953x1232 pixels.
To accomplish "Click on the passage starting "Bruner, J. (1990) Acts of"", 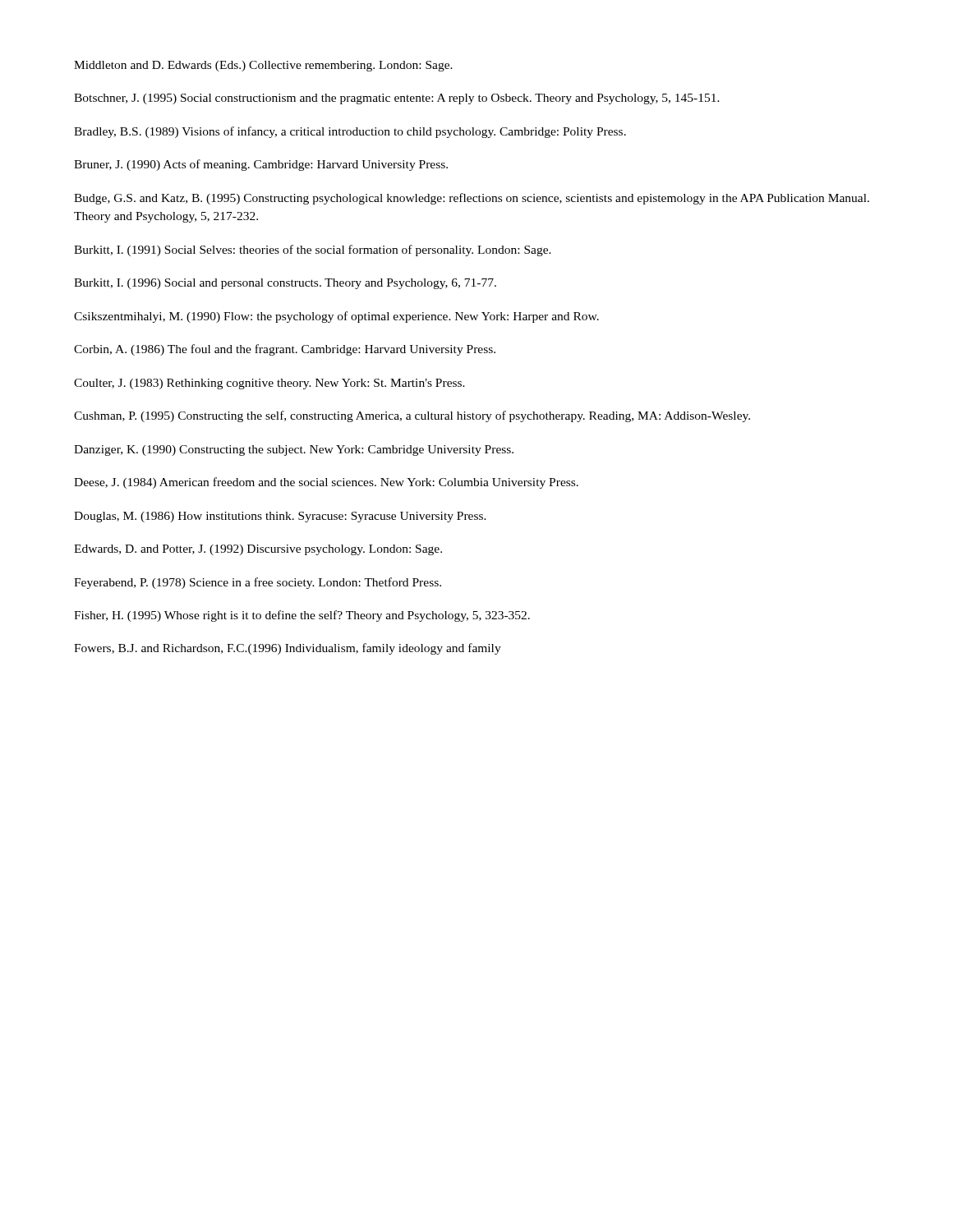I will (x=261, y=164).
